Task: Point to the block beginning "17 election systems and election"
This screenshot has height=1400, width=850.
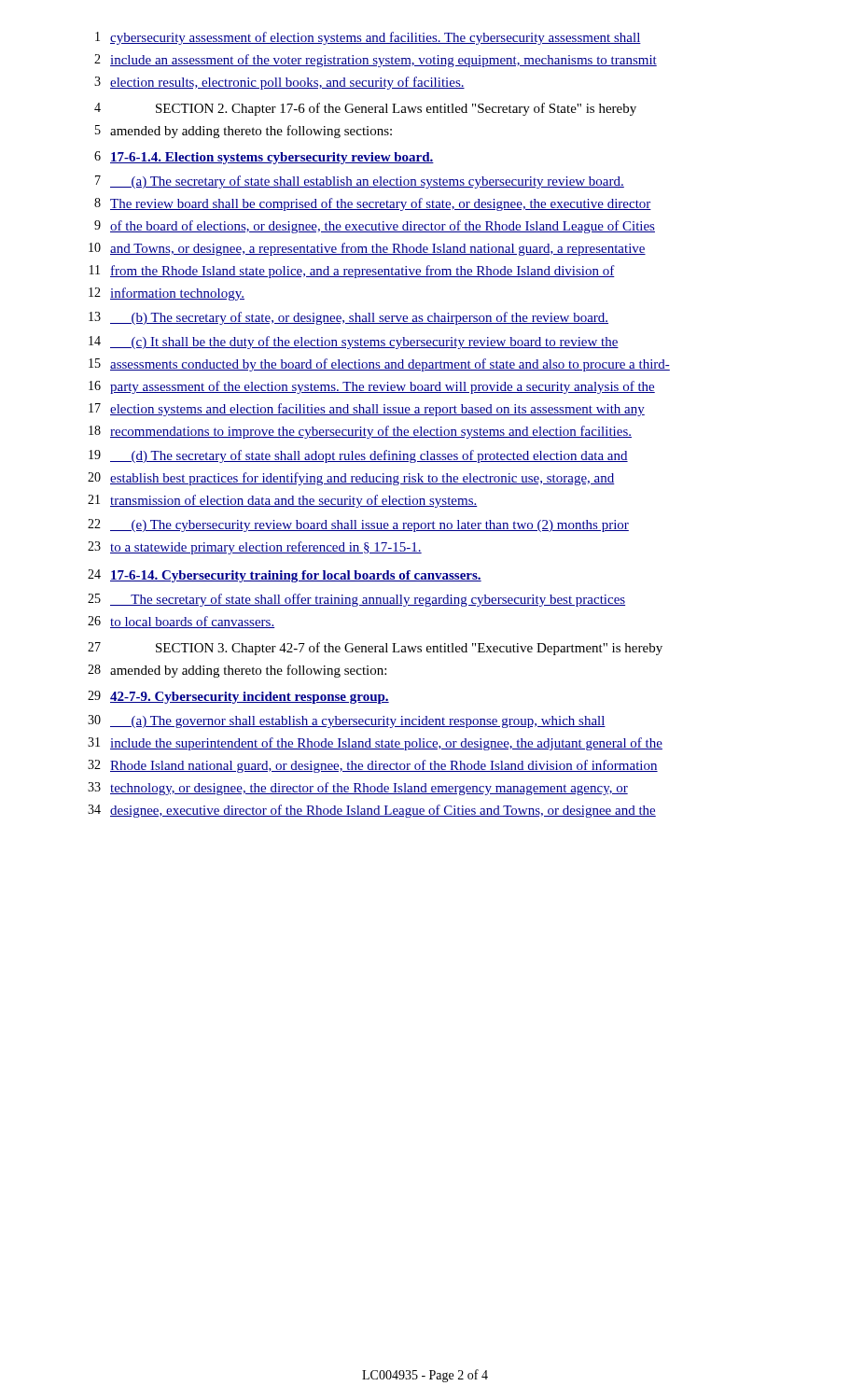Action: [x=434, y=410]
